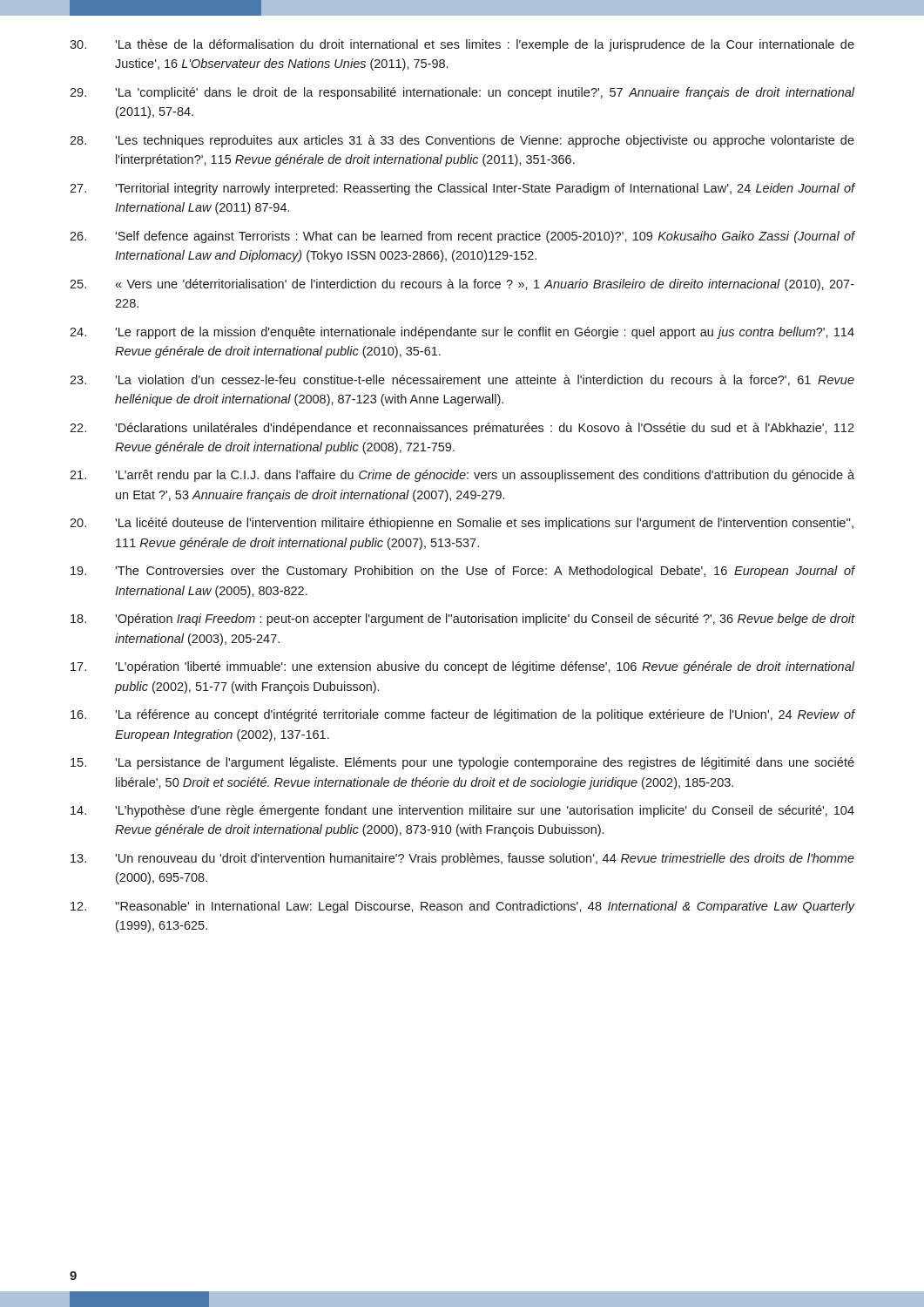Point to the block beginning "23. 'La violation d'un cessez-le-feu"
Viewport: 924px width, 1307px height.
[x=462, y=389]
